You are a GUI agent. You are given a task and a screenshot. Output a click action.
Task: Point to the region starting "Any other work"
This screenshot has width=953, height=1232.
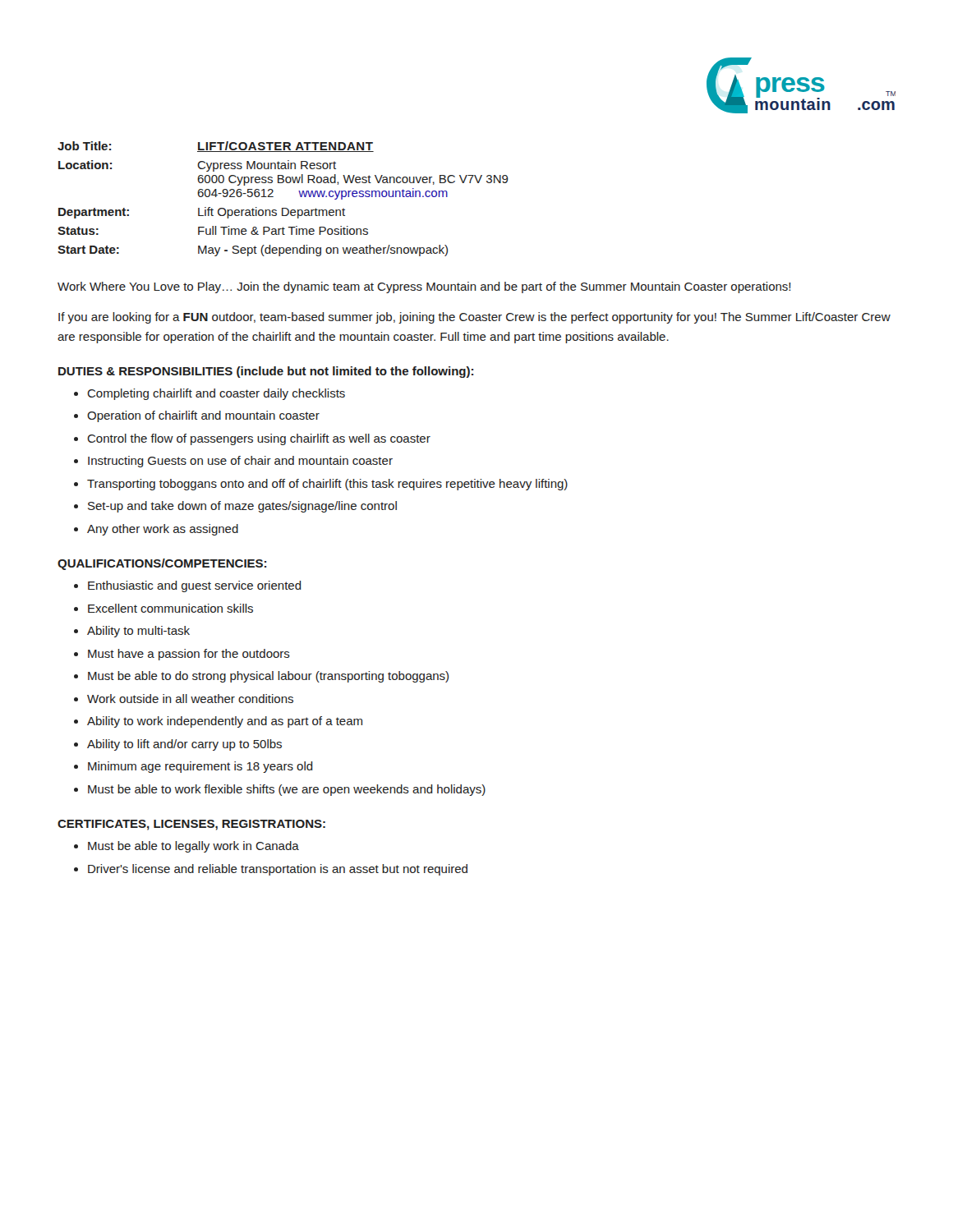pyautogui.click(x=163, y=528)
